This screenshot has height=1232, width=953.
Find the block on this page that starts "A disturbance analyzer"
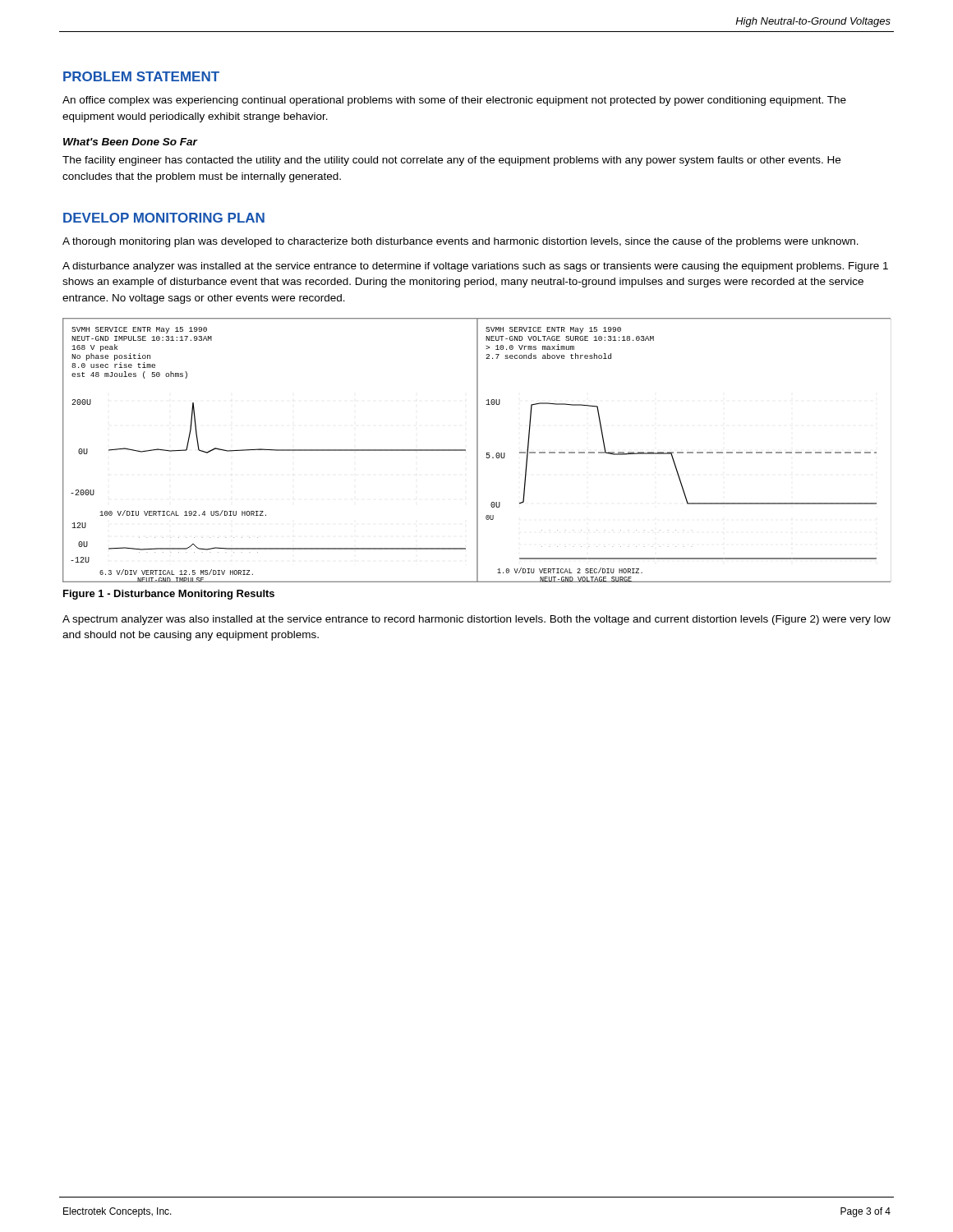[475, 282]
